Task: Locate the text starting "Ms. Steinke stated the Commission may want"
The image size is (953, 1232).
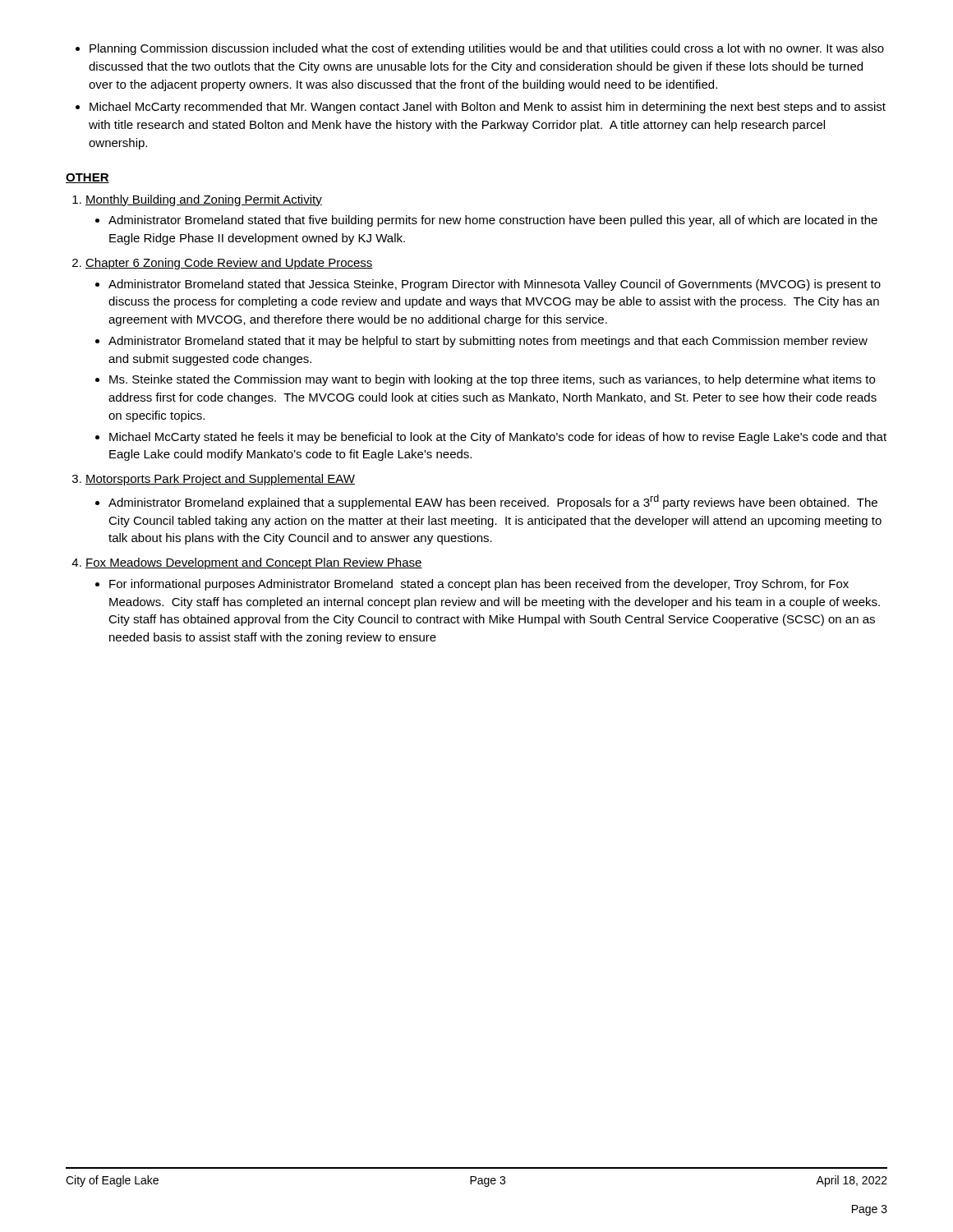Action: pyautogui.click(x=493, y=397)
